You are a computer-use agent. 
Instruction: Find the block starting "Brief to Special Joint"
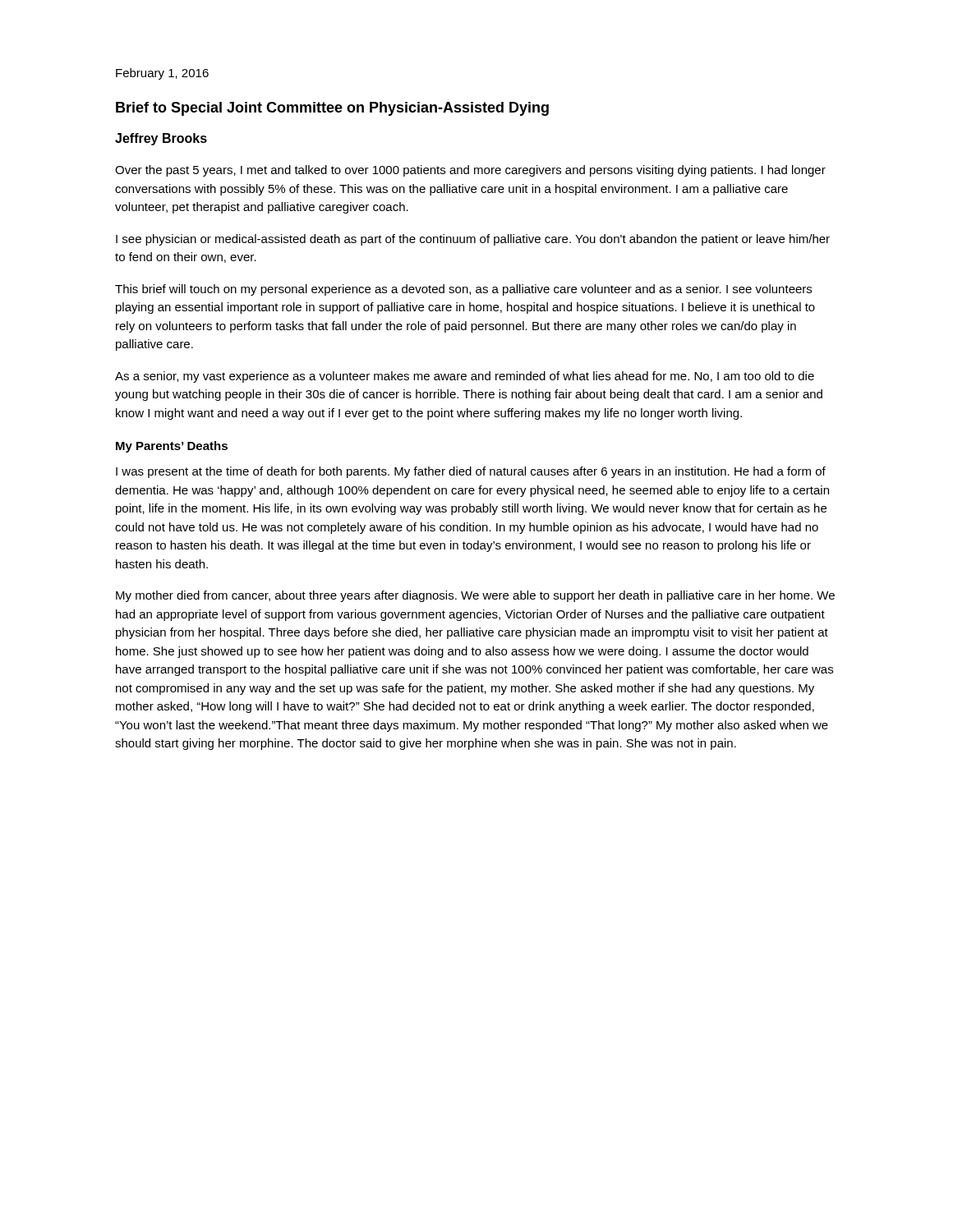click(x=332, y=108)
